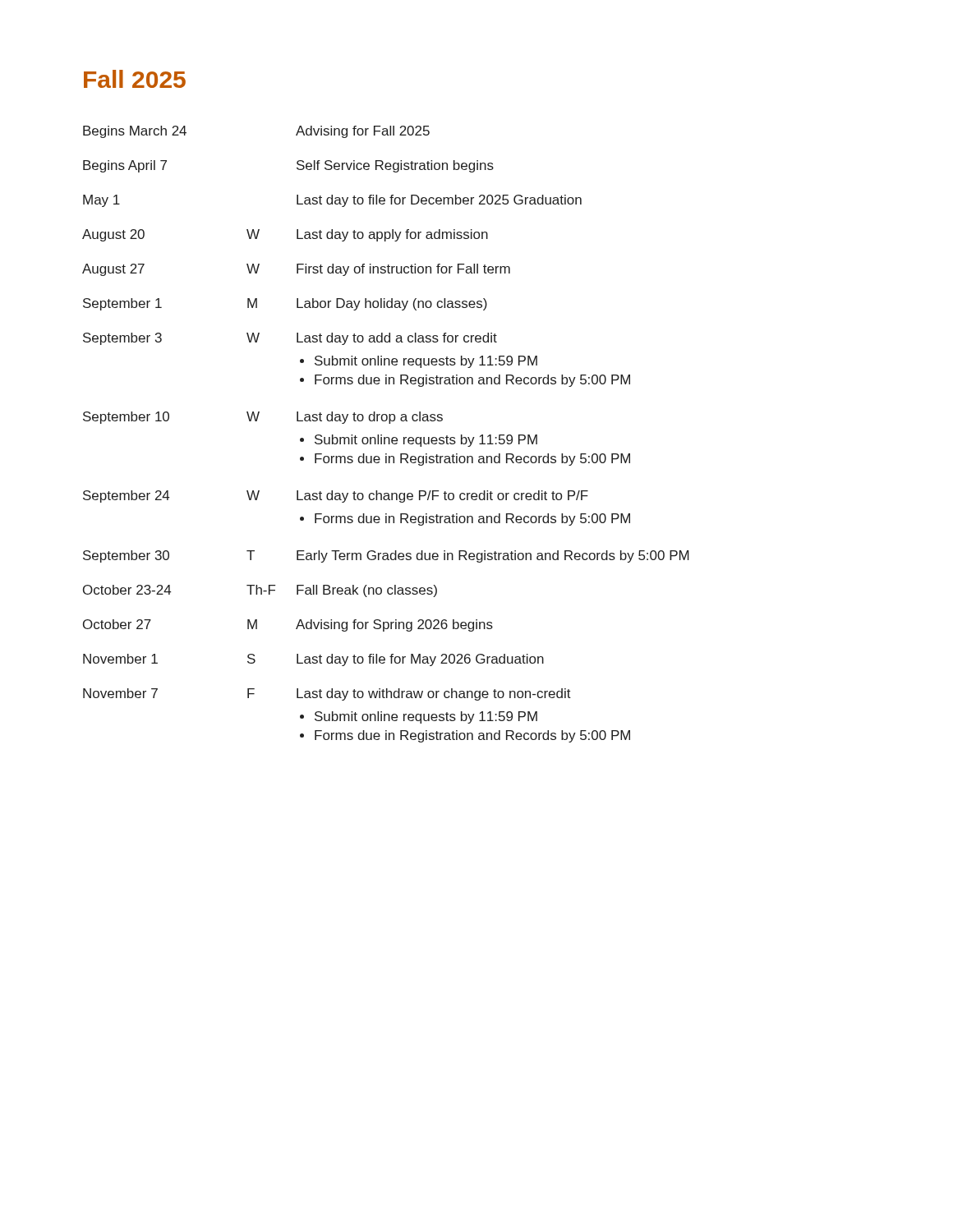The image size is (953, 1232).
Task: Locate the element starting "Begins March 24 Advising for Fall"
Action: [x=135, y=132]
